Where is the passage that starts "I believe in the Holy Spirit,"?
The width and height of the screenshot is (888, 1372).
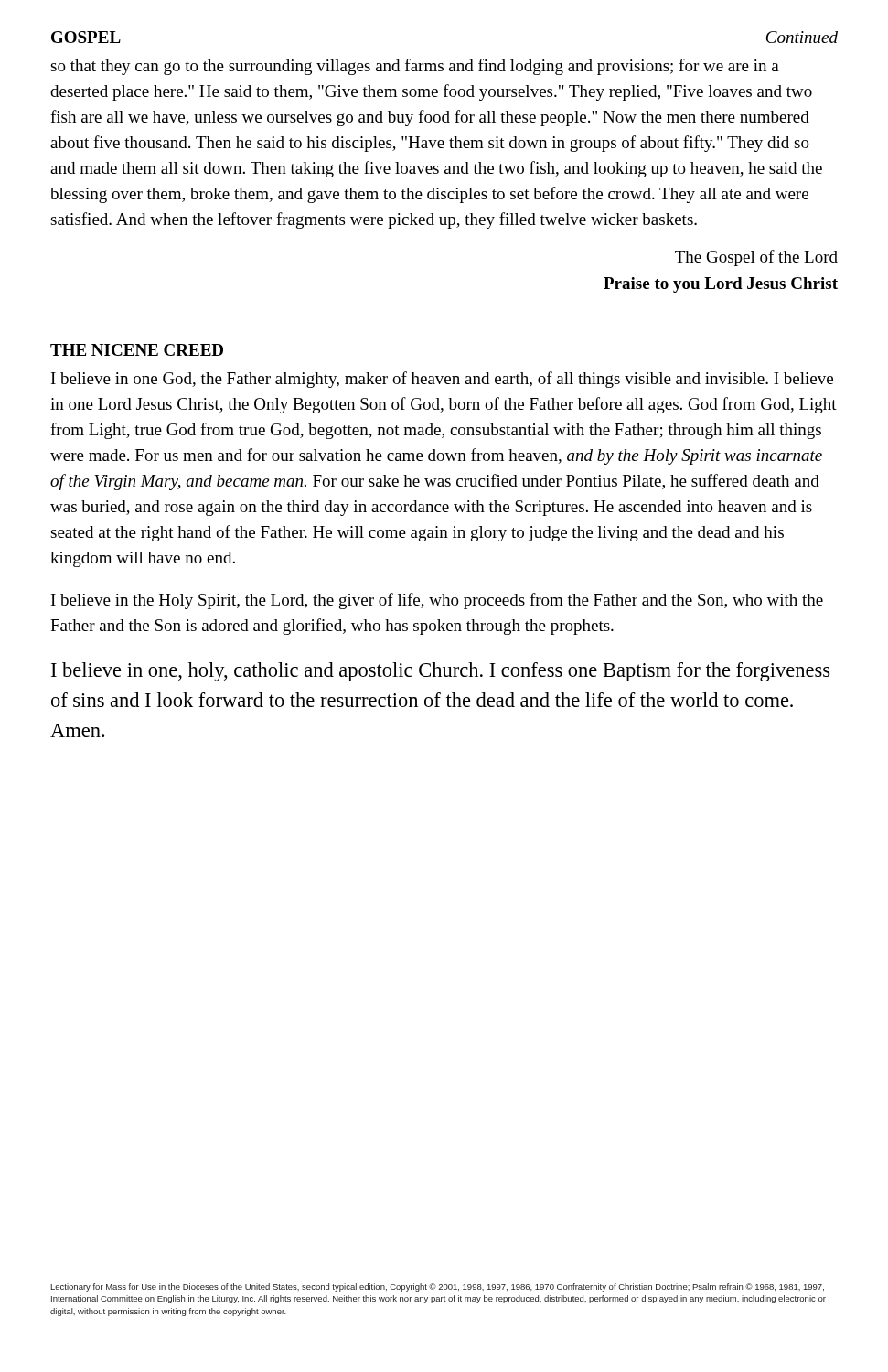coord(437,612)
